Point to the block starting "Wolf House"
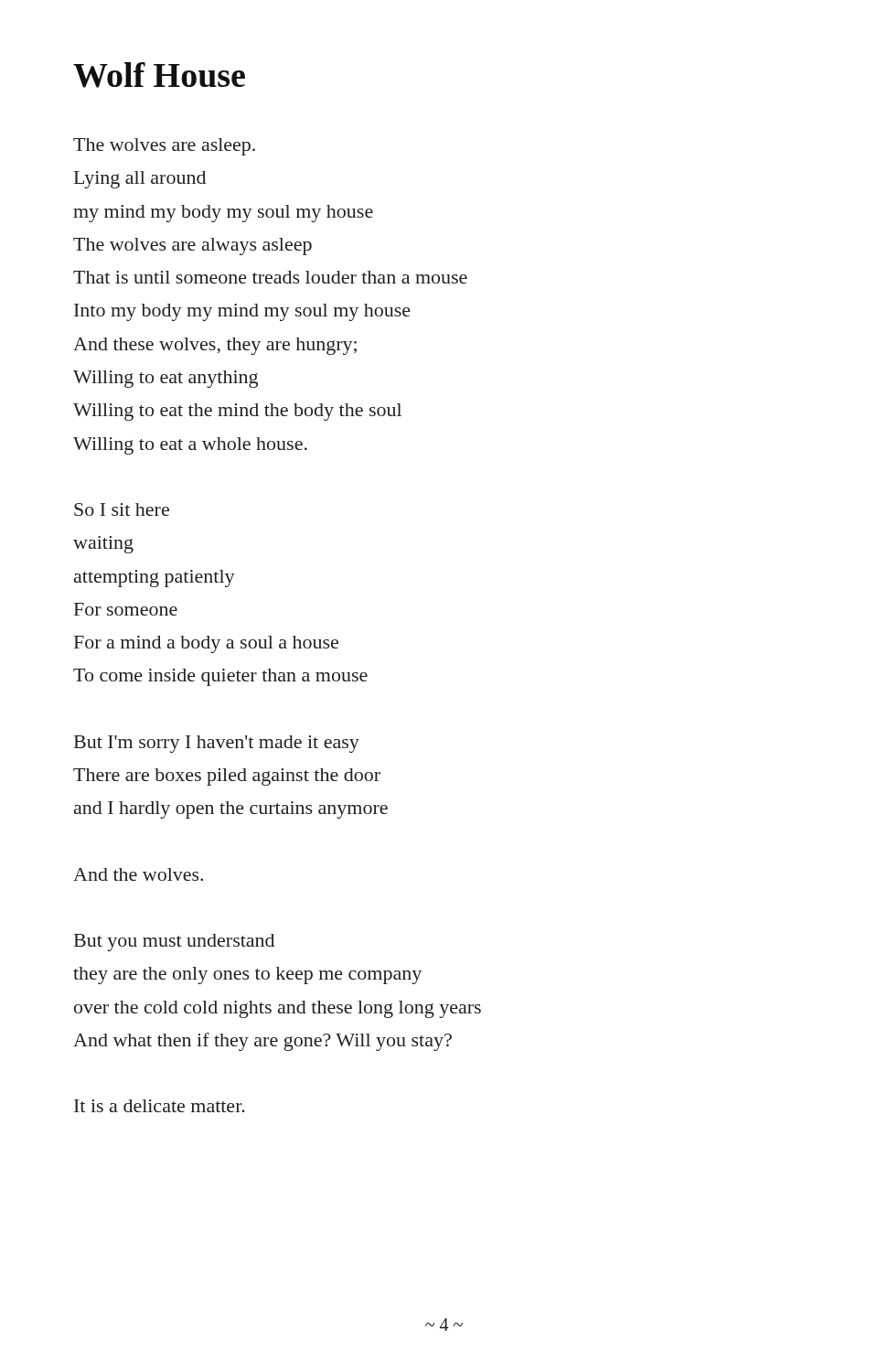Screen dimensions: 1372x888 pyautogui.click(x=160, y=75)
